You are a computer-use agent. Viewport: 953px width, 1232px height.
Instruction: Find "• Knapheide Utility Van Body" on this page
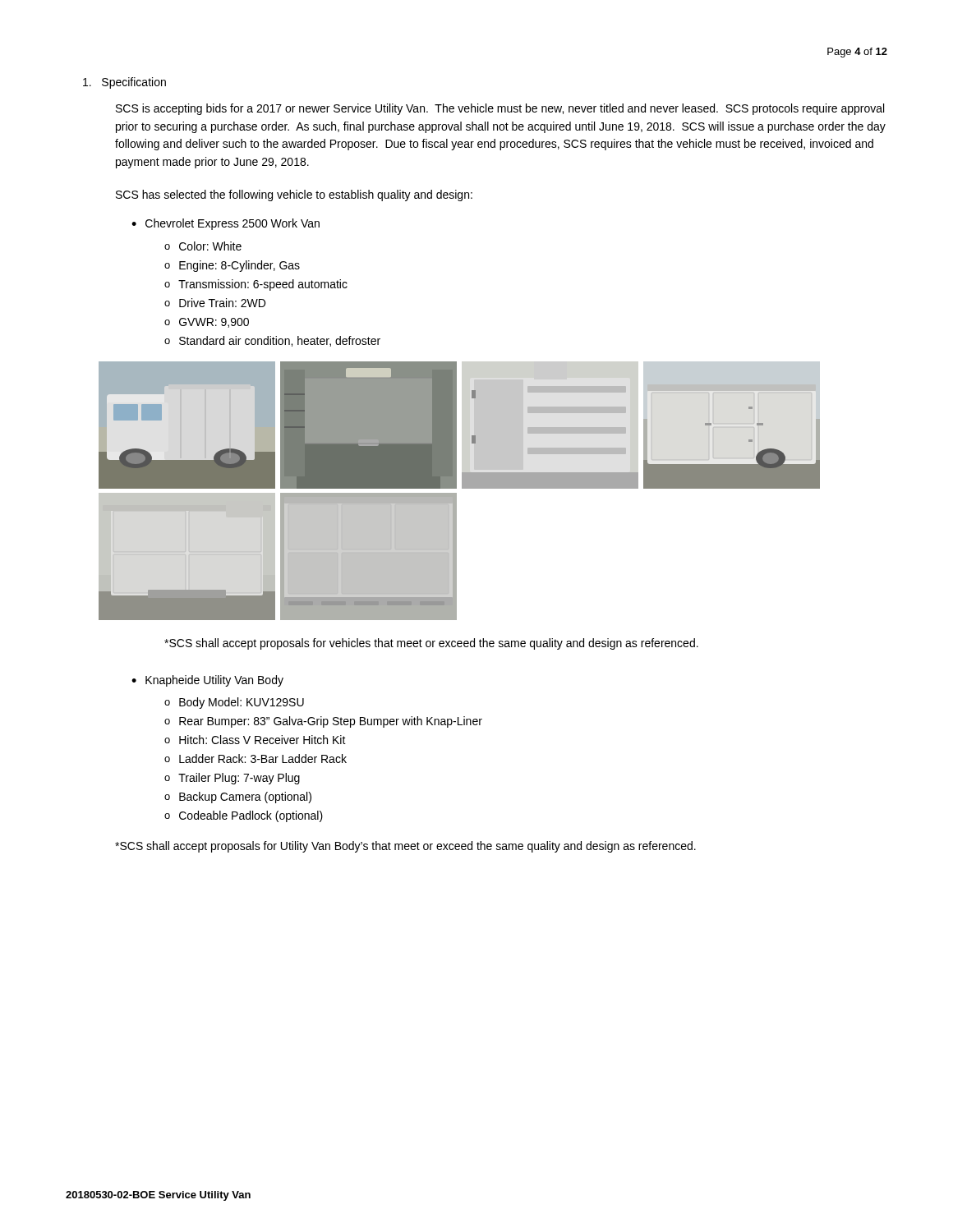point(207,681)
